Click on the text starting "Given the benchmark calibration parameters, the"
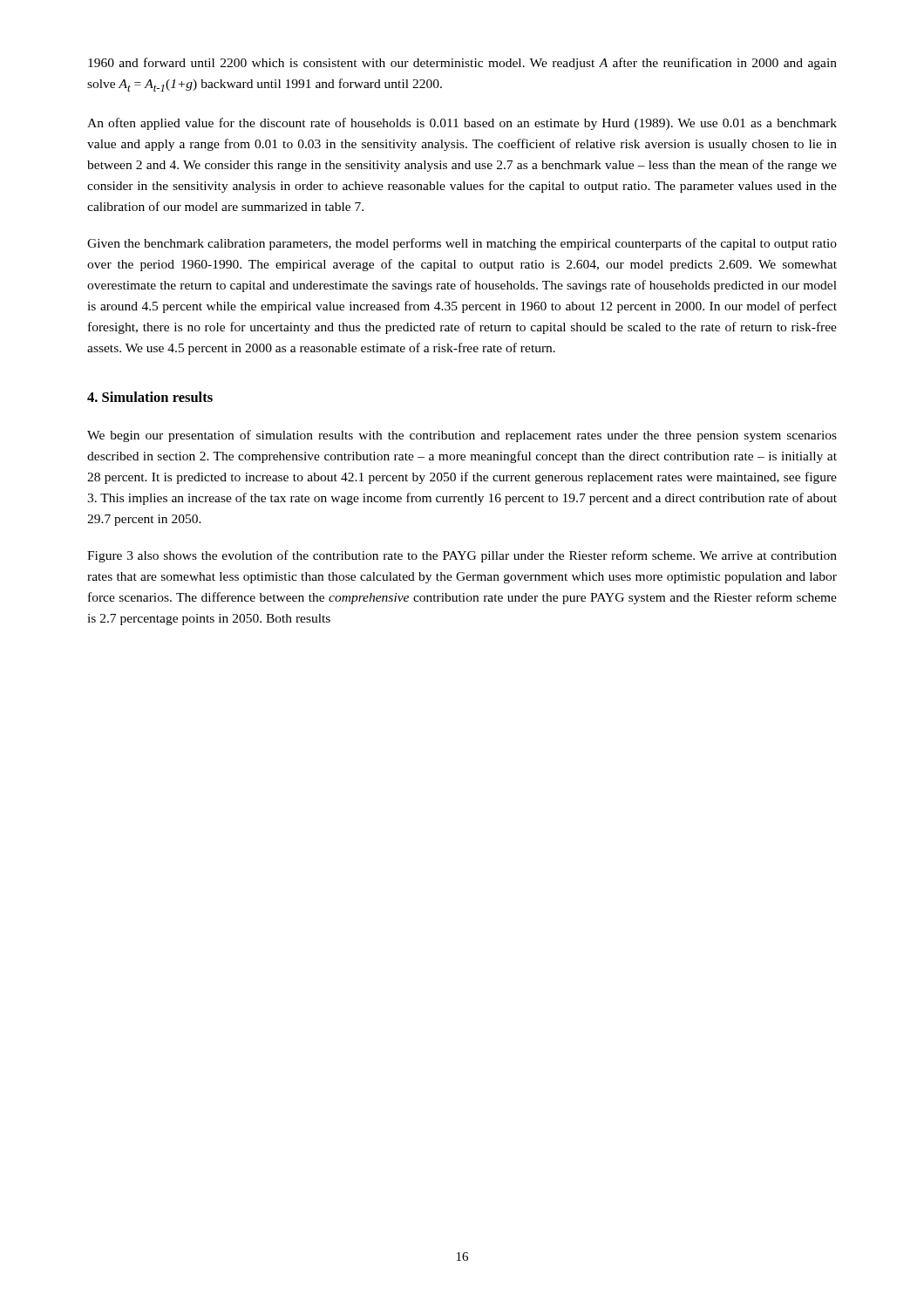The width and height of the screenshot is (924, 1308). [x=462, y=296]
